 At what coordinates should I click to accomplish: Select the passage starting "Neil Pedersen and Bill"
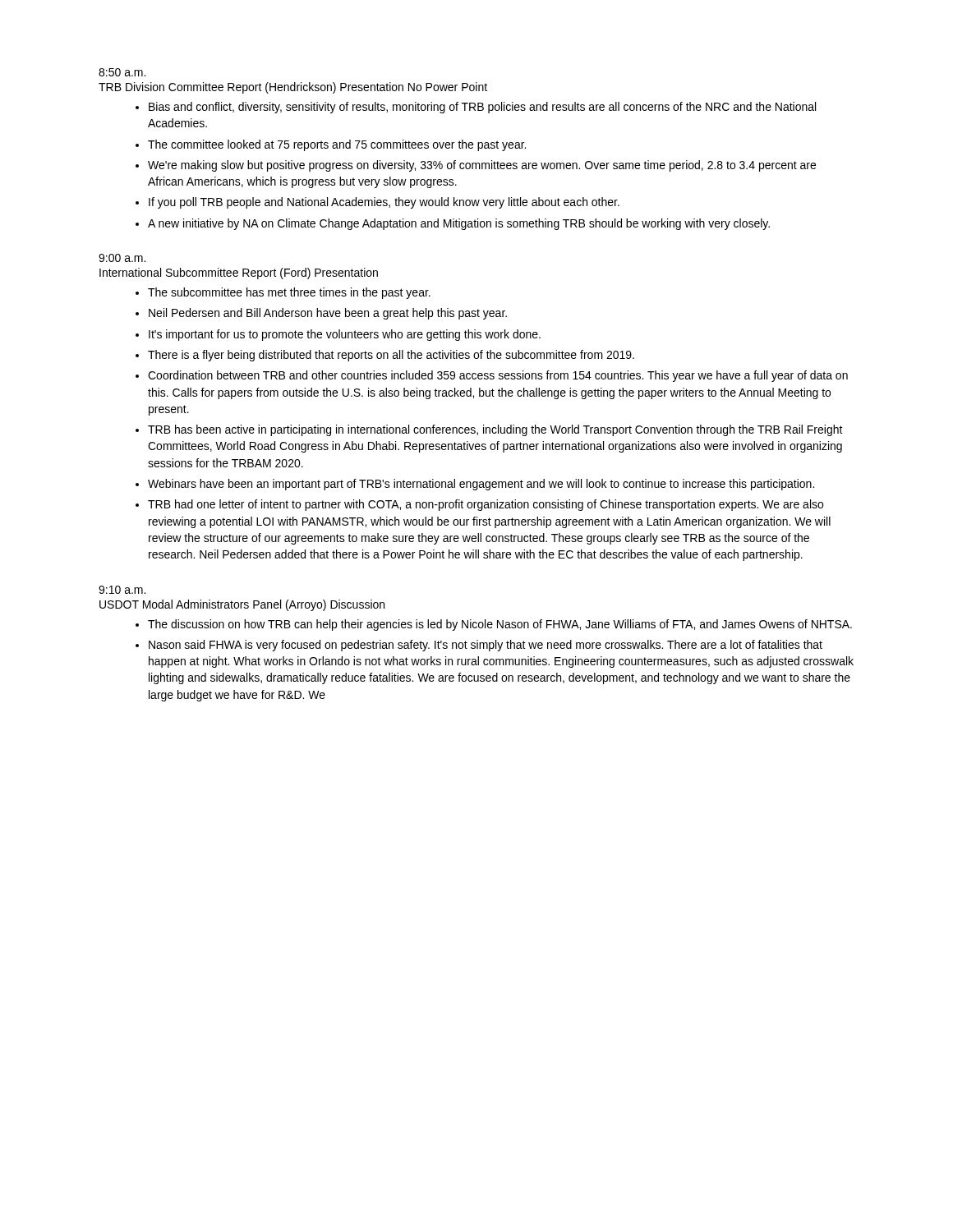pyautogui.click(x=328, y=313)
